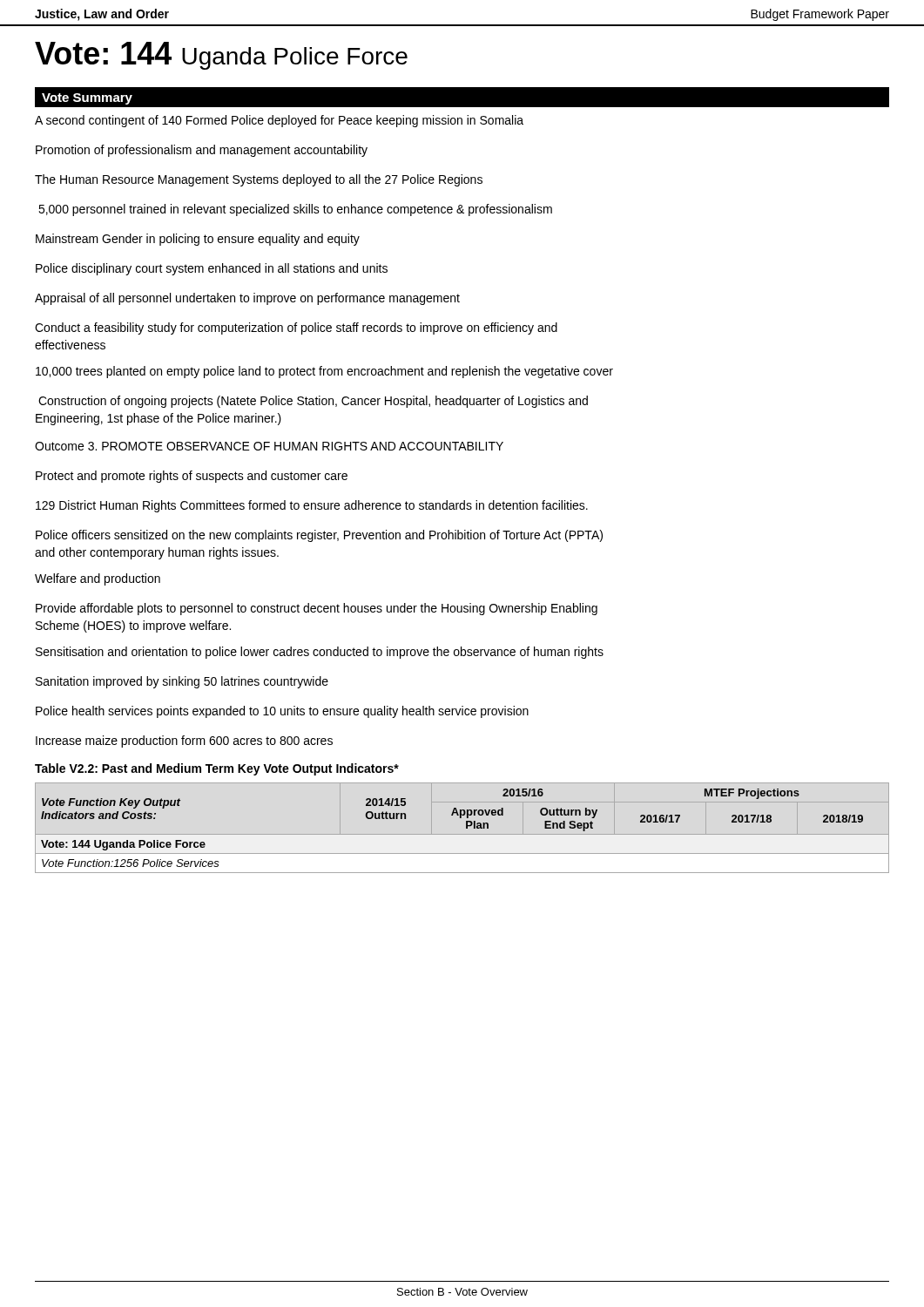Image resolution: width=924 pixels, height=1307 pixels.
Task: Locate the list item that reads "Promotion of professionalism"
Action: pyautogui.click(x=201, y=150)
